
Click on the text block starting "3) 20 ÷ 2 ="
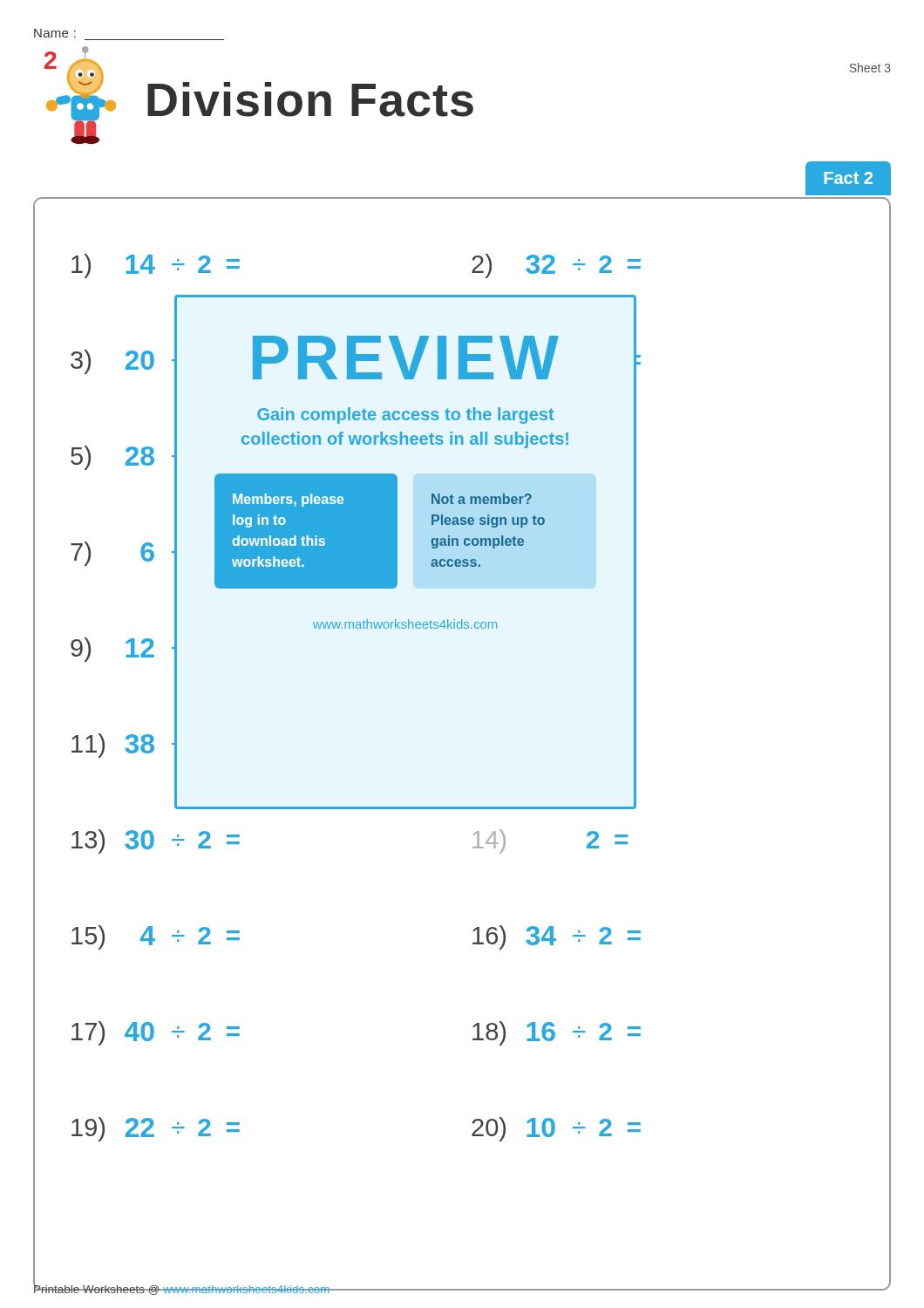tap(155, 360)
